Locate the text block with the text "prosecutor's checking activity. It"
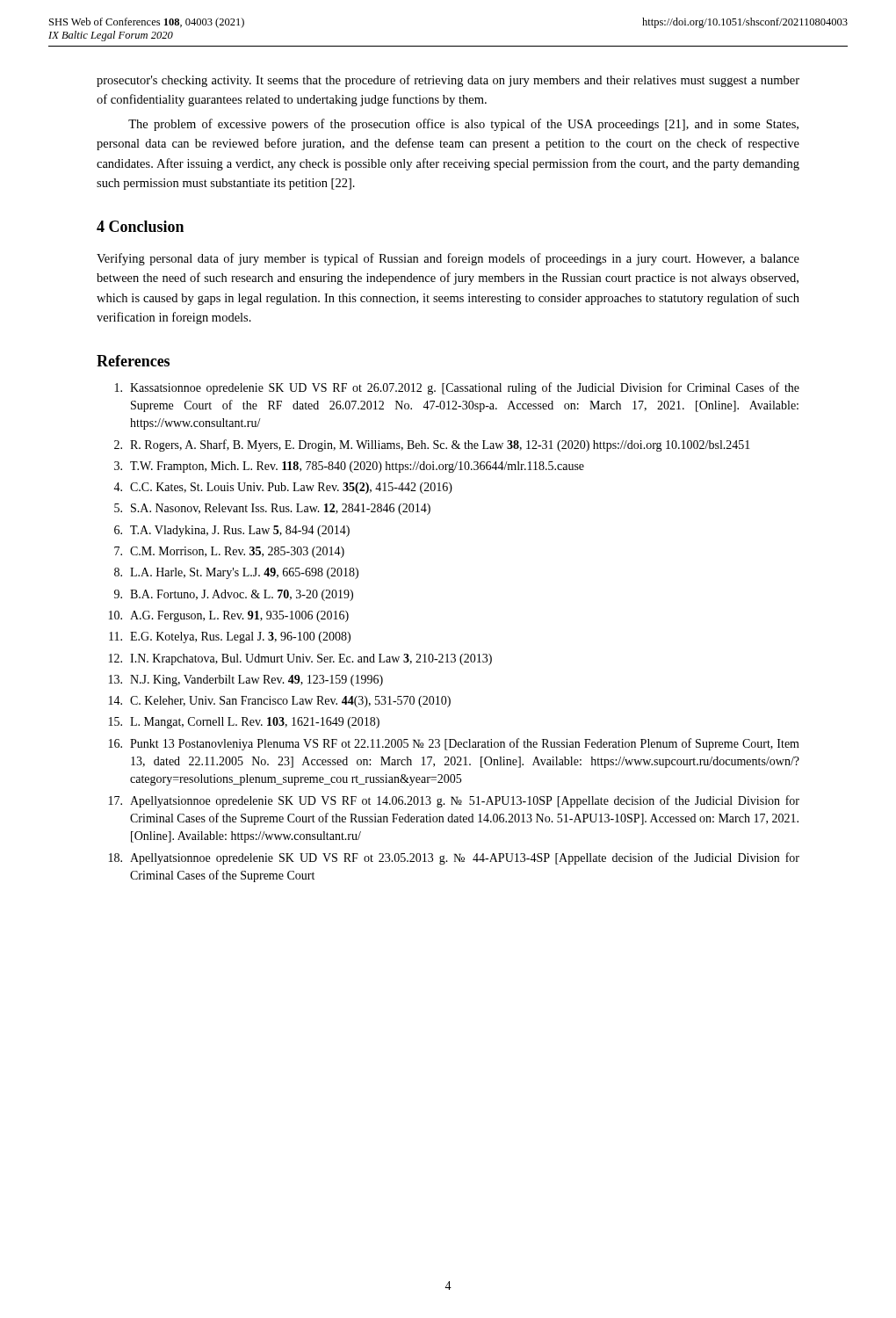The image size is (896, 1318). 448,132
